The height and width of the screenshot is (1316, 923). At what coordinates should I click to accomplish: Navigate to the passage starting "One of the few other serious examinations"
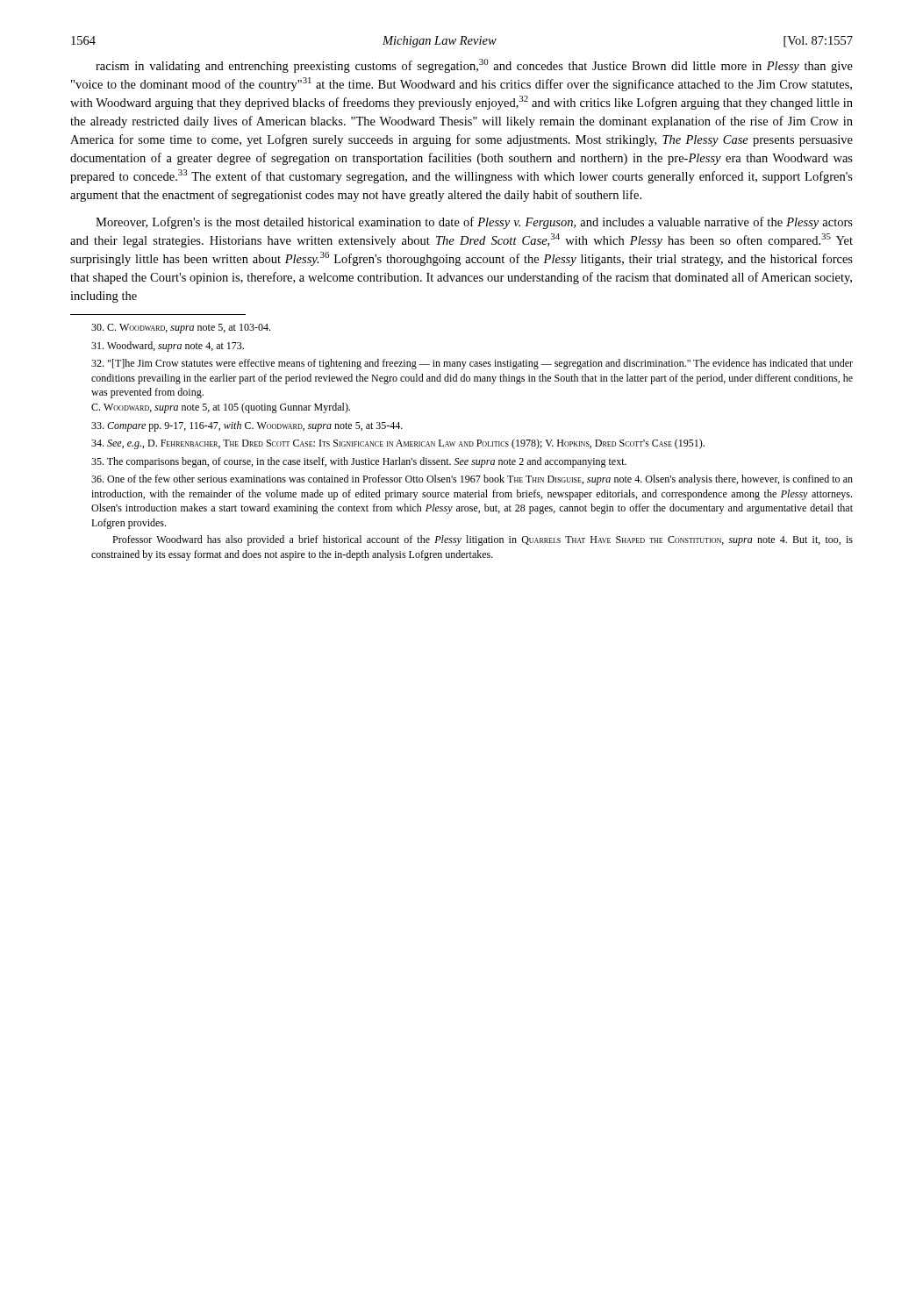coord(472,517)
